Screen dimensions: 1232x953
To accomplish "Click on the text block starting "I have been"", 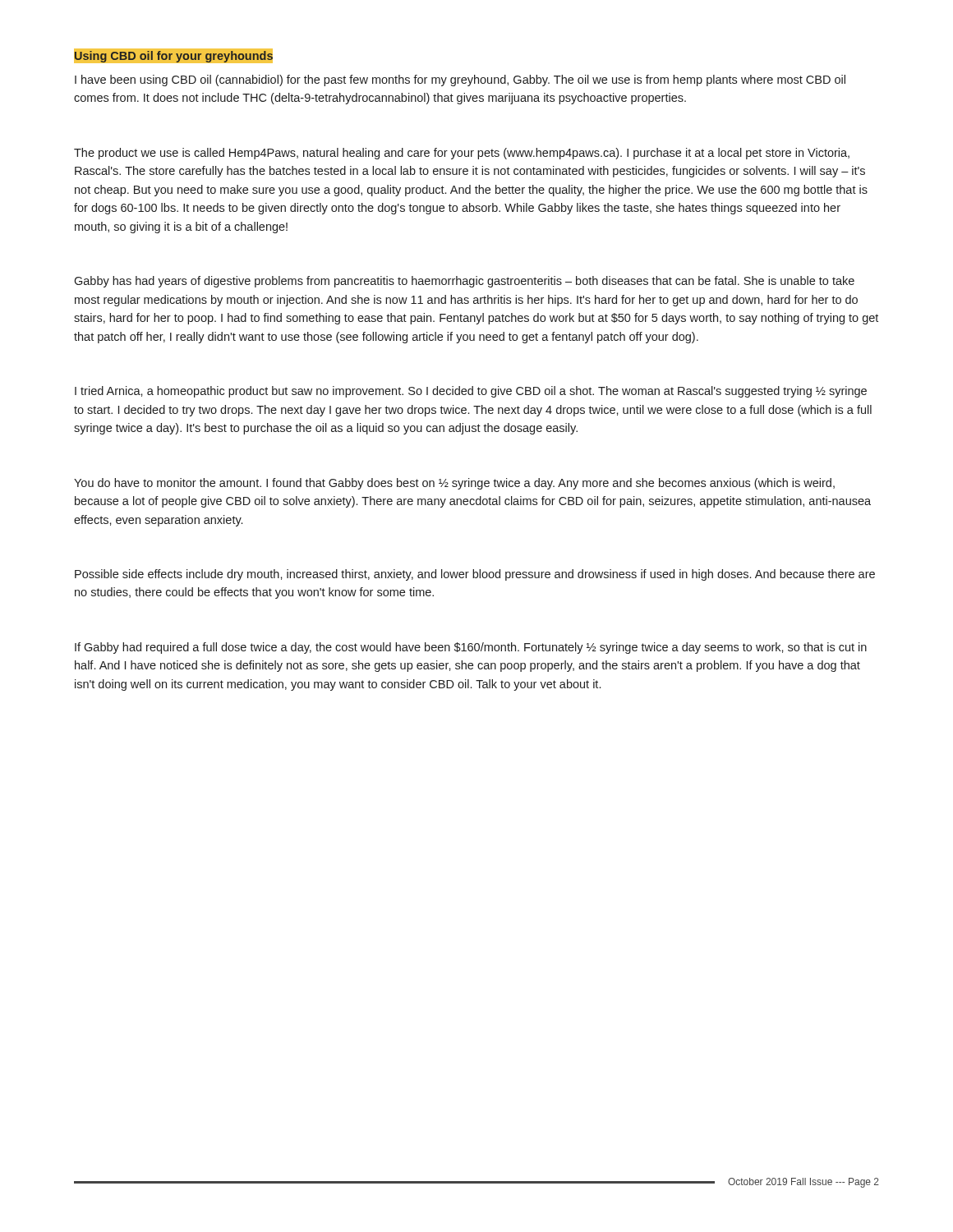I will tap(460, 89).
